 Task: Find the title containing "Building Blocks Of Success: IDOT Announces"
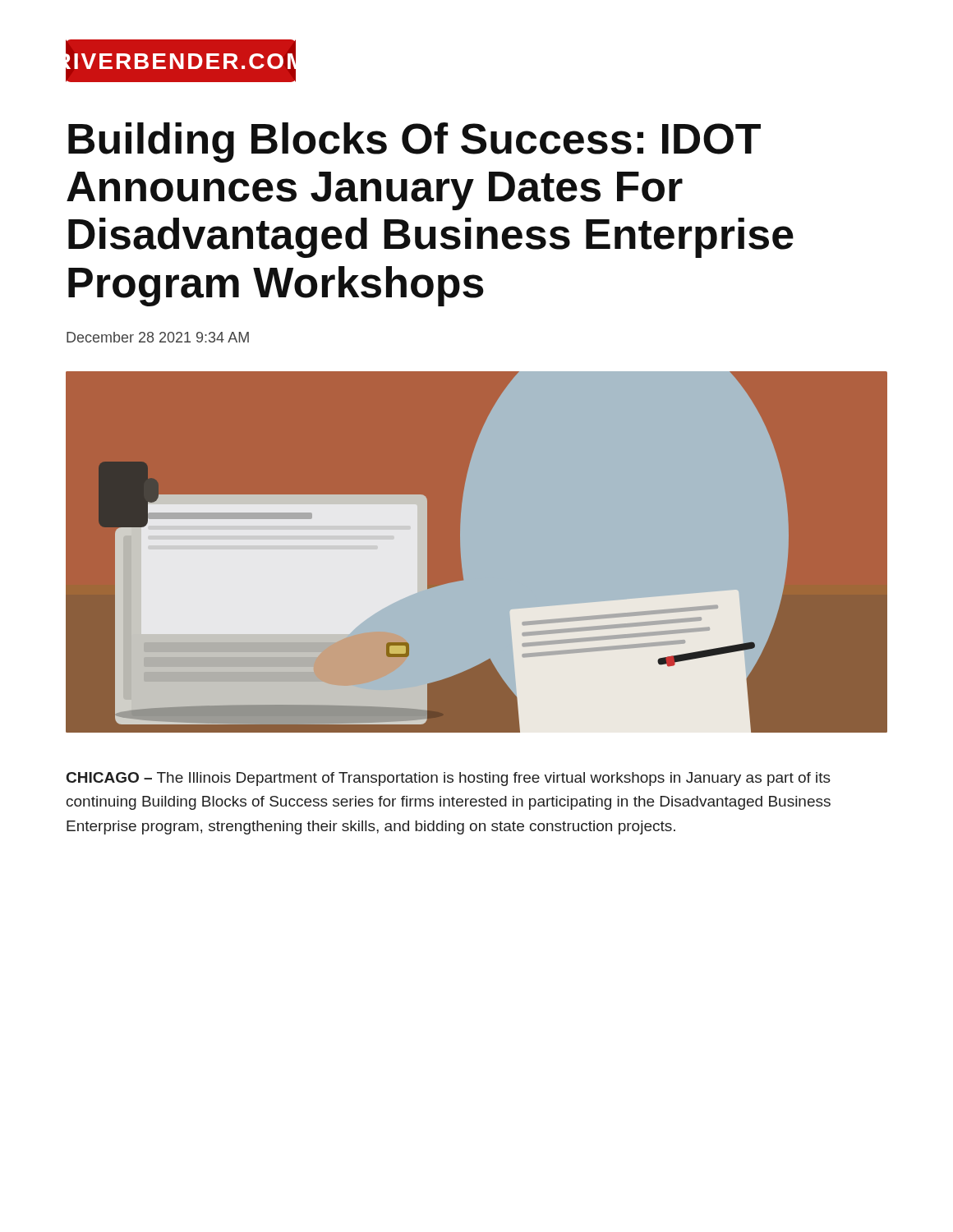pos(476,211)
